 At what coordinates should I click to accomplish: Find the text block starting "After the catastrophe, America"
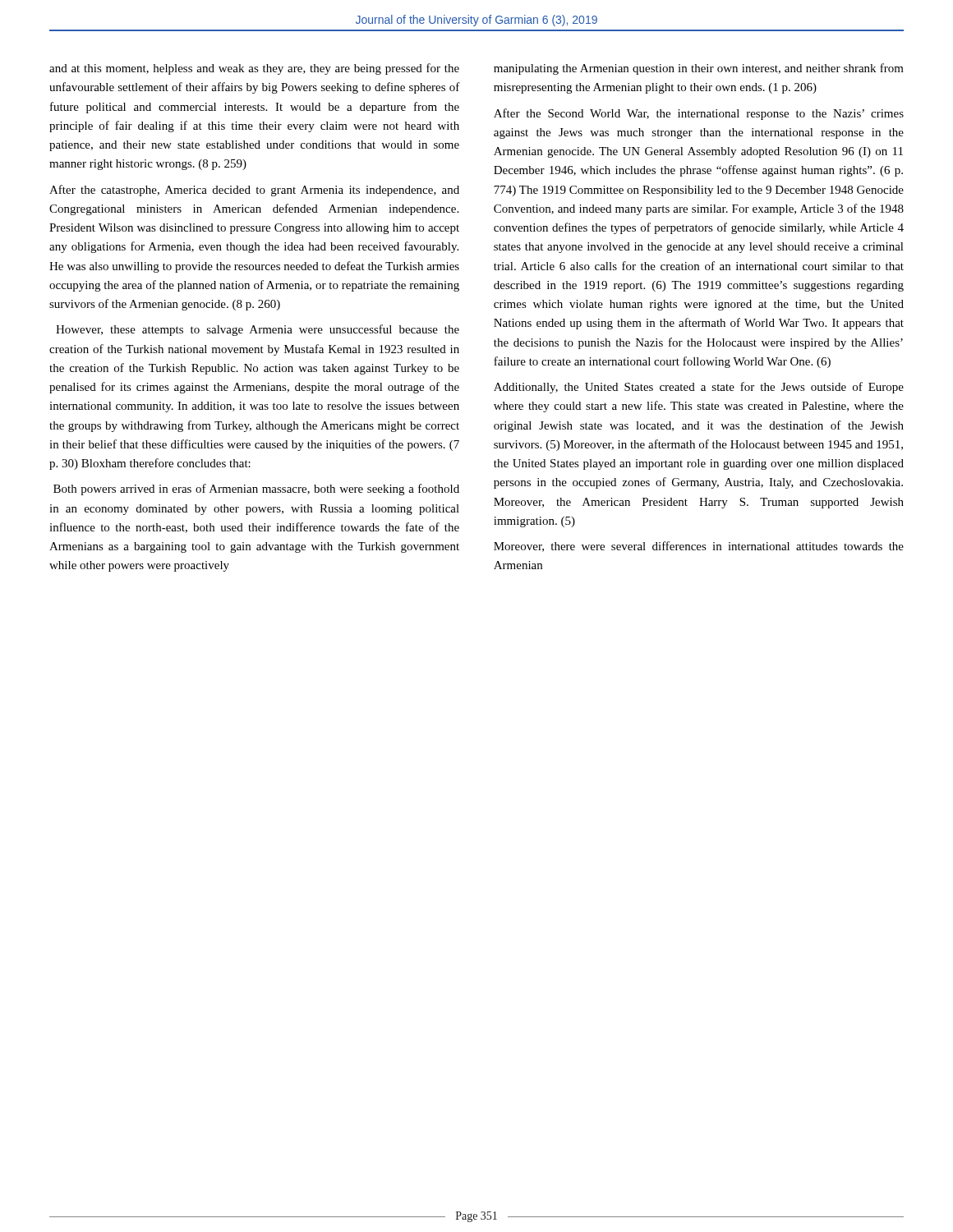click(254, 247)
